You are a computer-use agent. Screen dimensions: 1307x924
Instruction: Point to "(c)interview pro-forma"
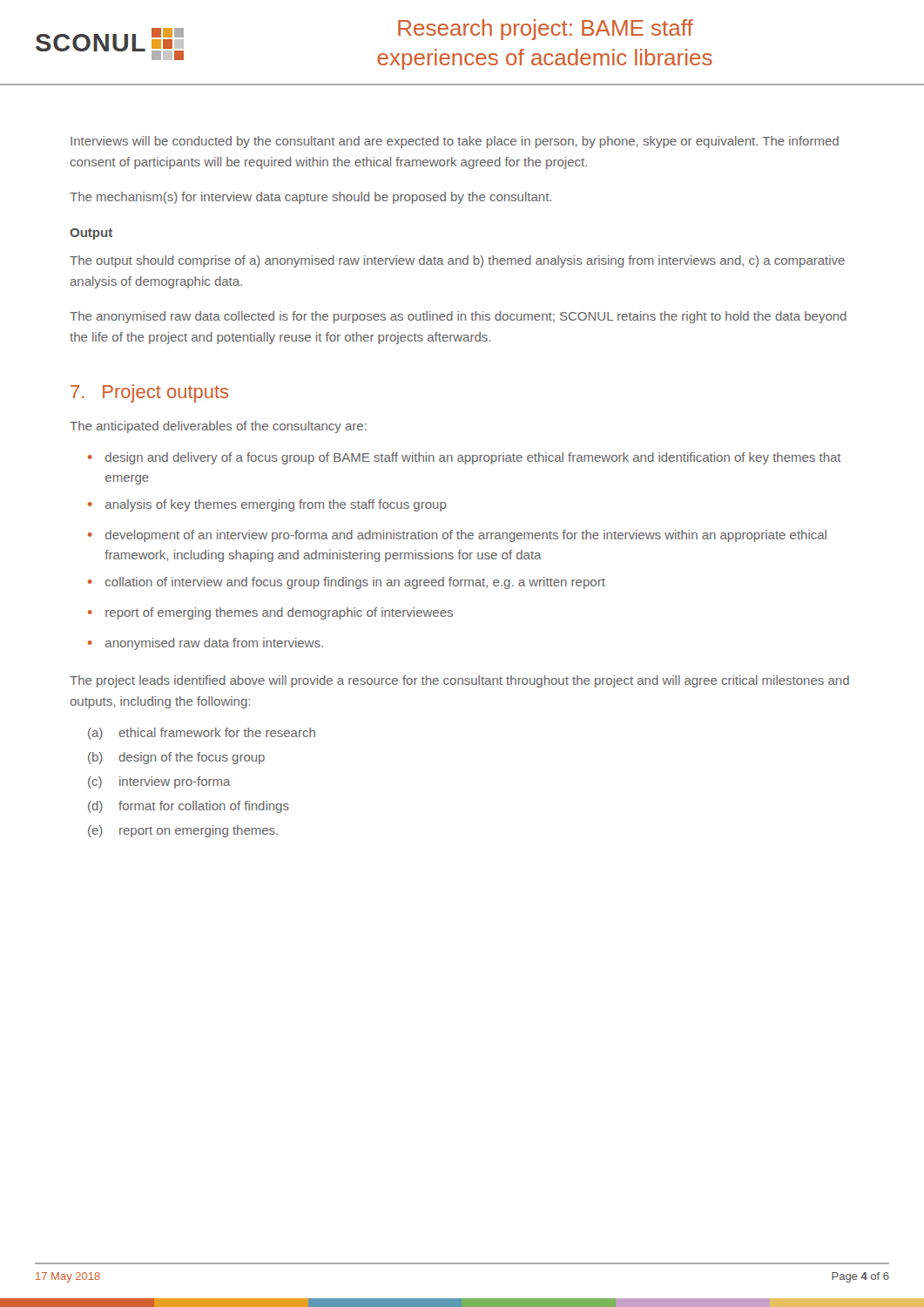tap(159, 782)
